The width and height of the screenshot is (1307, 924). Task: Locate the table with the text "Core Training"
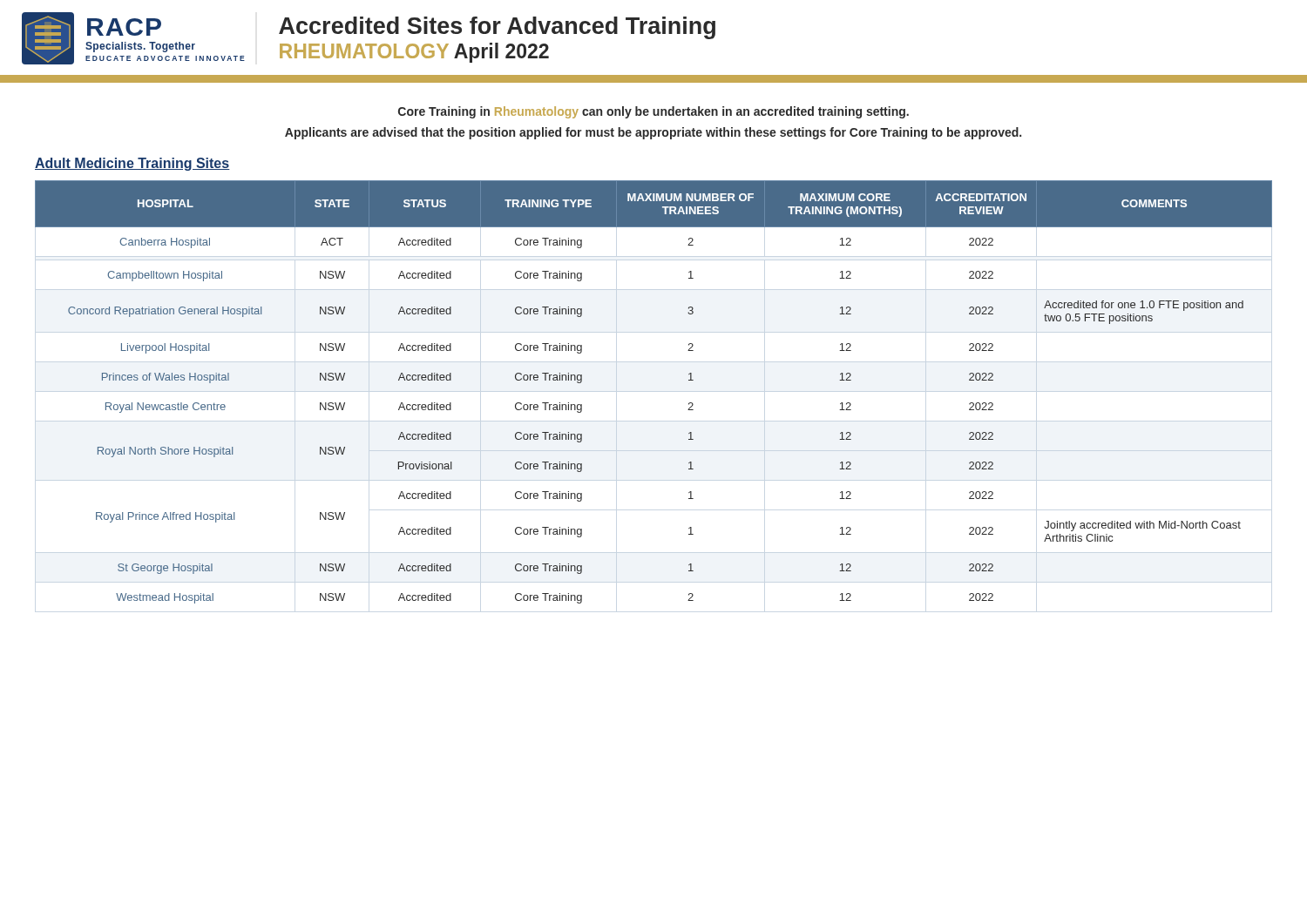click(654, 405)
